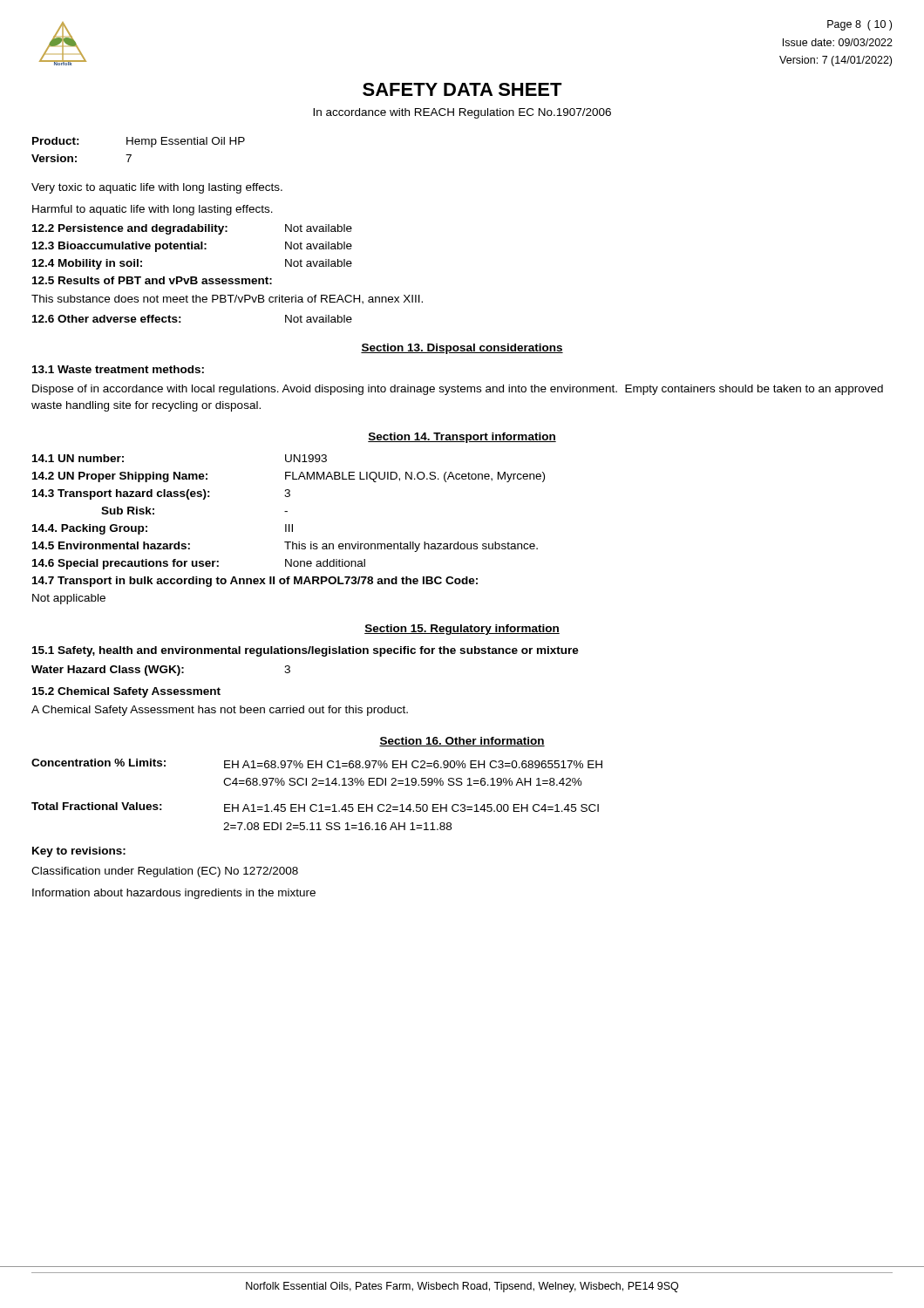Locate the list item with the text "Information about hazardous ingredients in"
The image size is (924, 1308).
coord(174,892)
